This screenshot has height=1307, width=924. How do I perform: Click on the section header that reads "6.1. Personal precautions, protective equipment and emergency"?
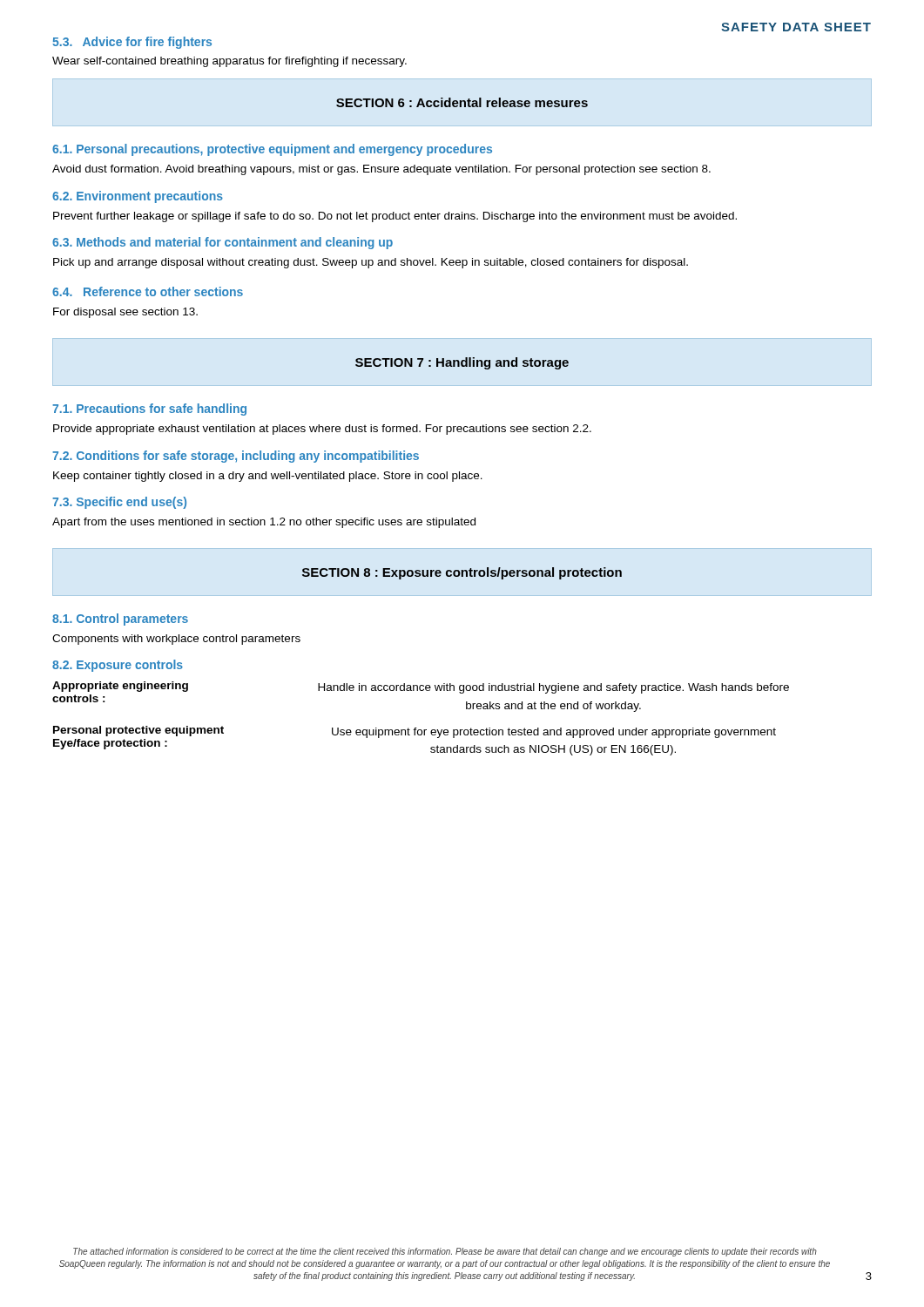pos(272,149)
